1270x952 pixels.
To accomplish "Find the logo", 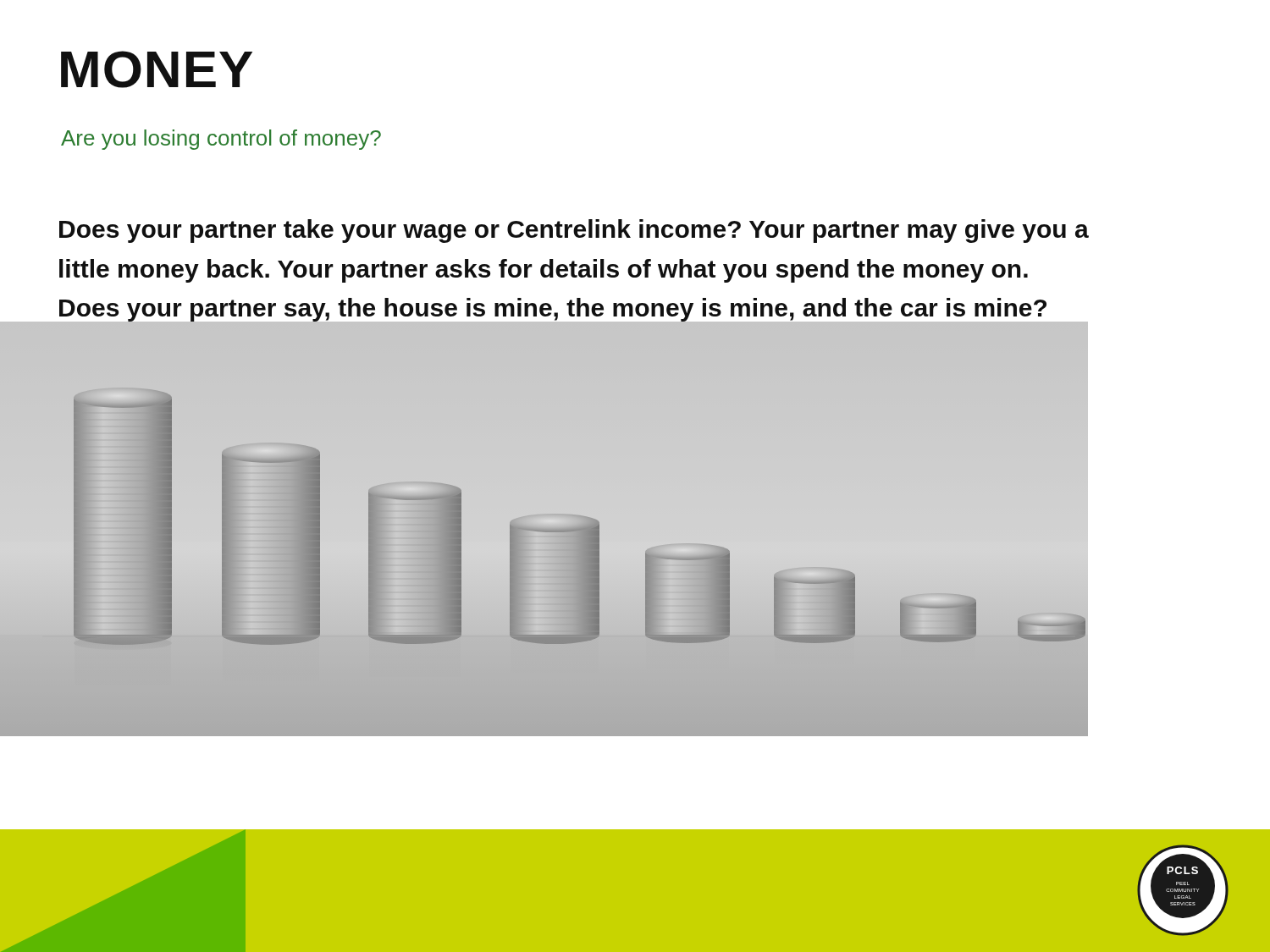I will tap(1183, 890).
